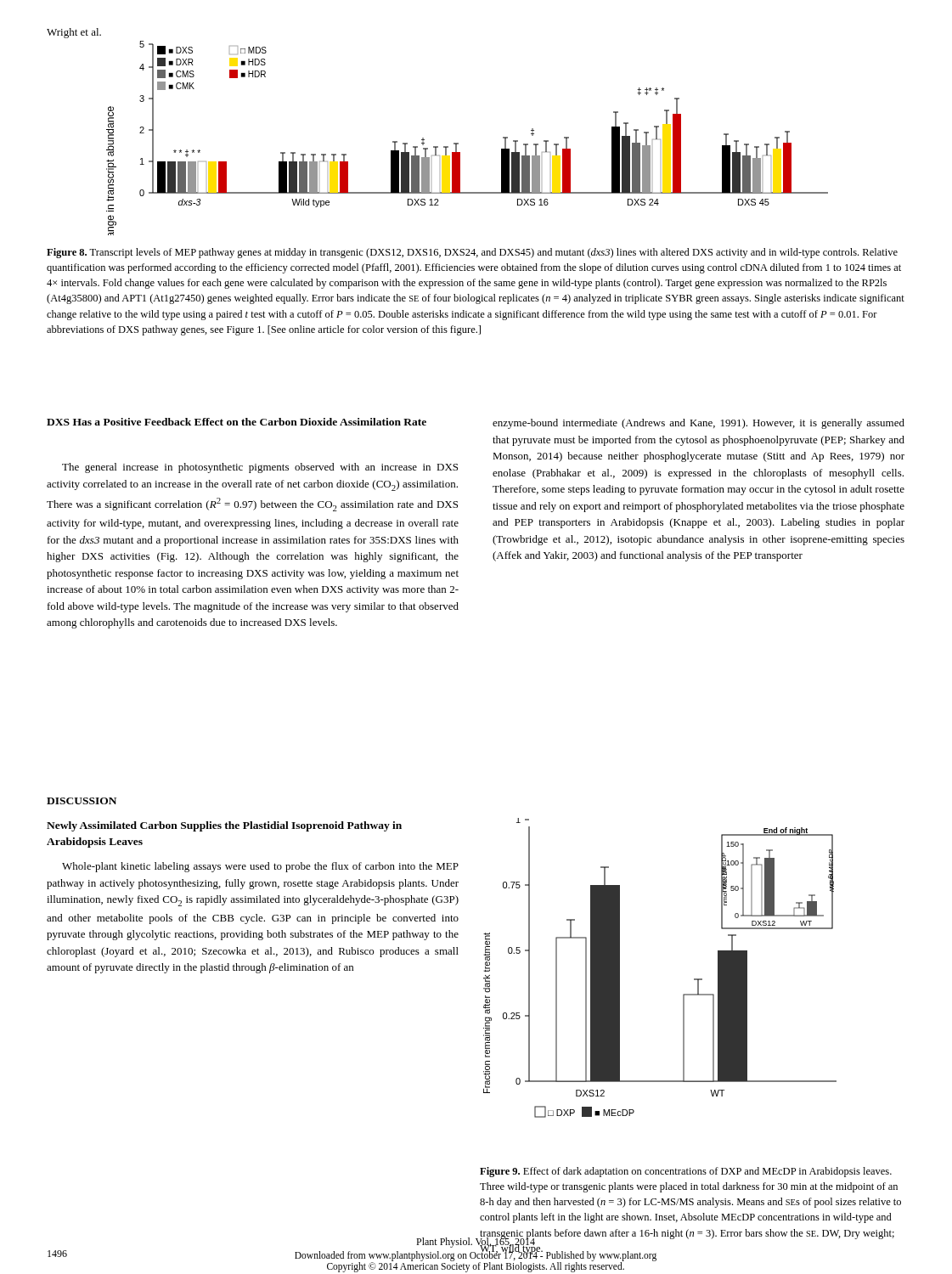This screenshot has height=1274, width=952.
Task: Locate the section header that opens with "Newly Assimilated Carbon Supplies the Plastidial"
Action: point(224,833)
